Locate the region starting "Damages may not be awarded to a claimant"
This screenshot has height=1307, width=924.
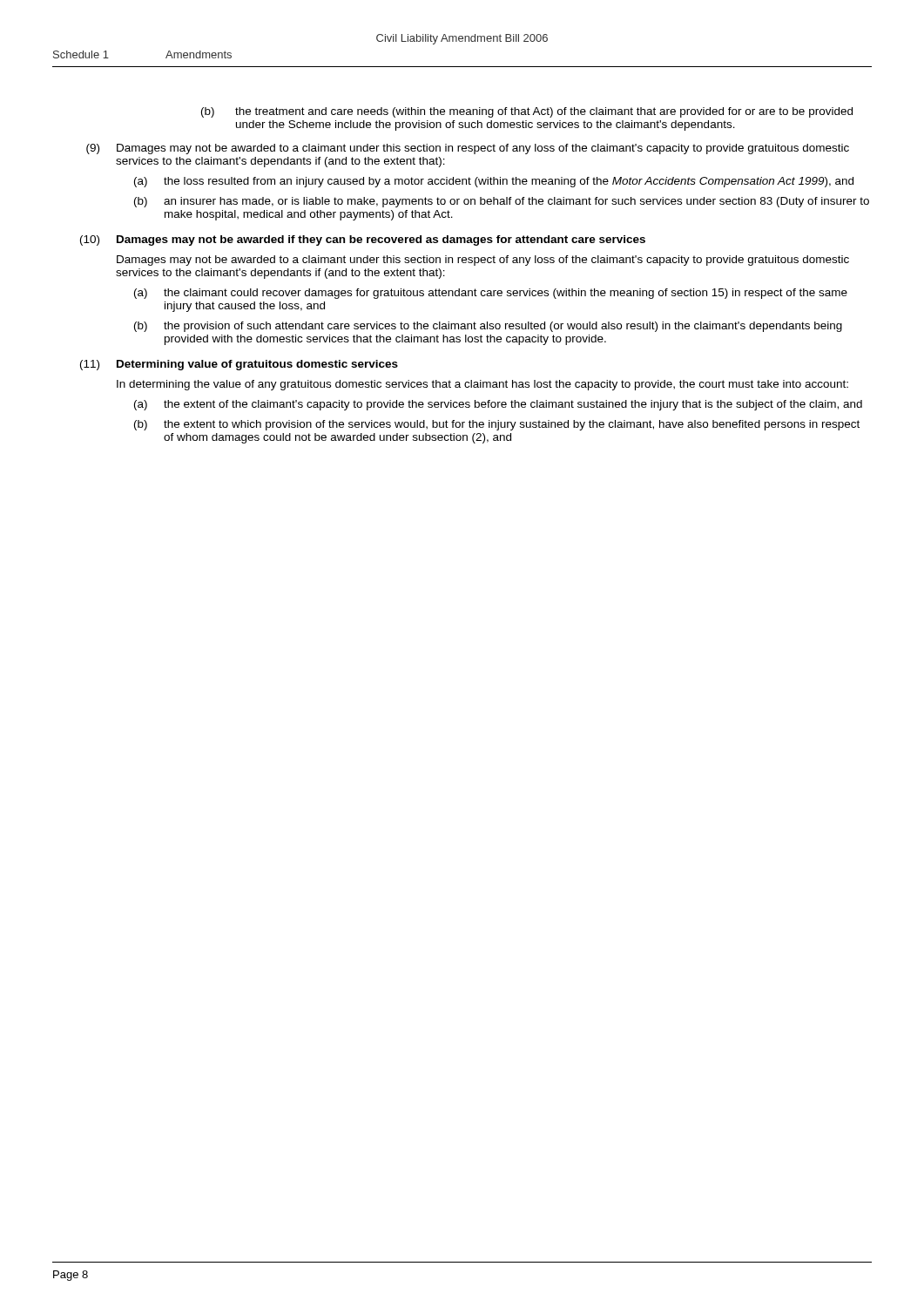[483, 266]
